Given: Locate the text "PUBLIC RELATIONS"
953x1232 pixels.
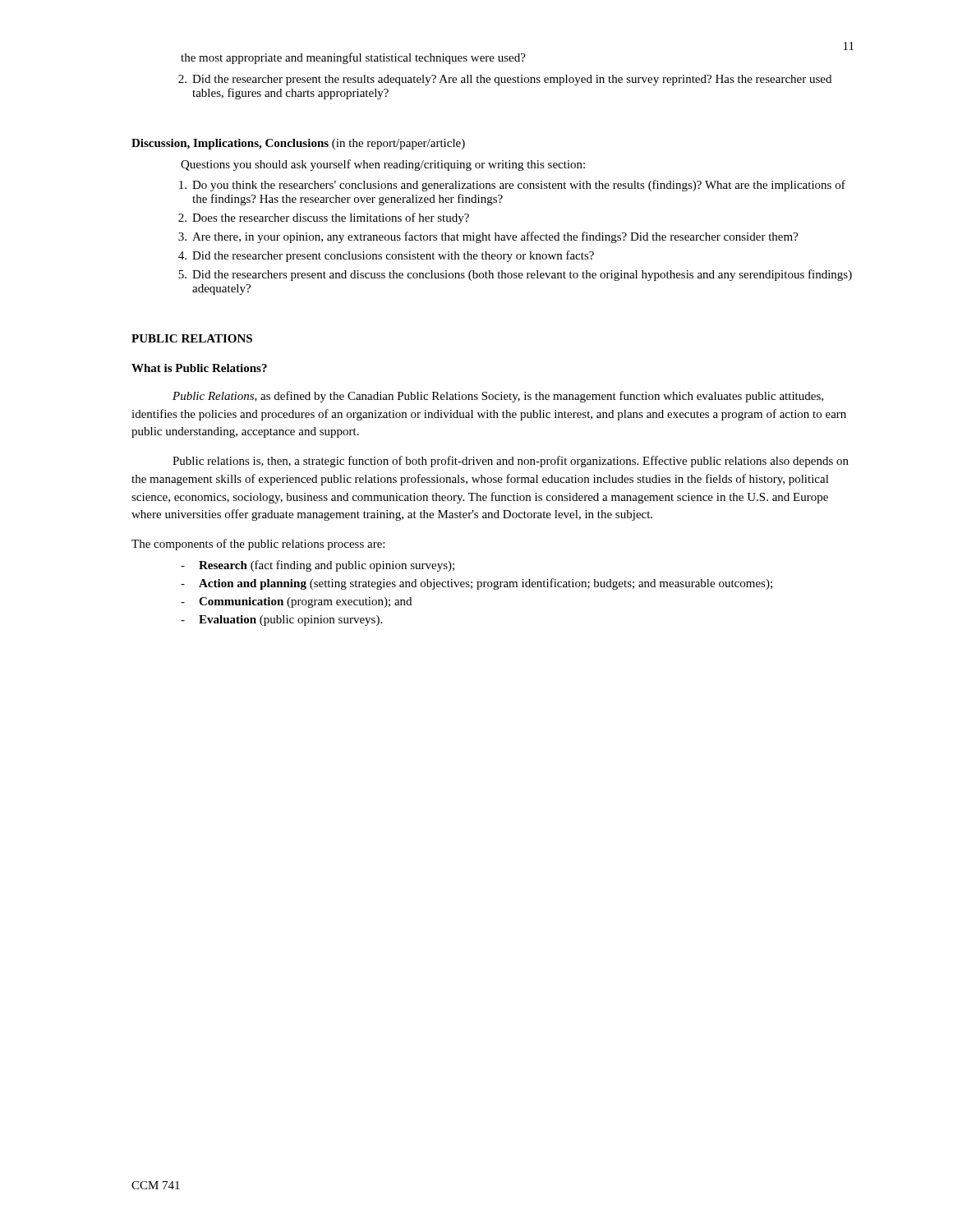Looking at the screenshot, I should point(192,339).
